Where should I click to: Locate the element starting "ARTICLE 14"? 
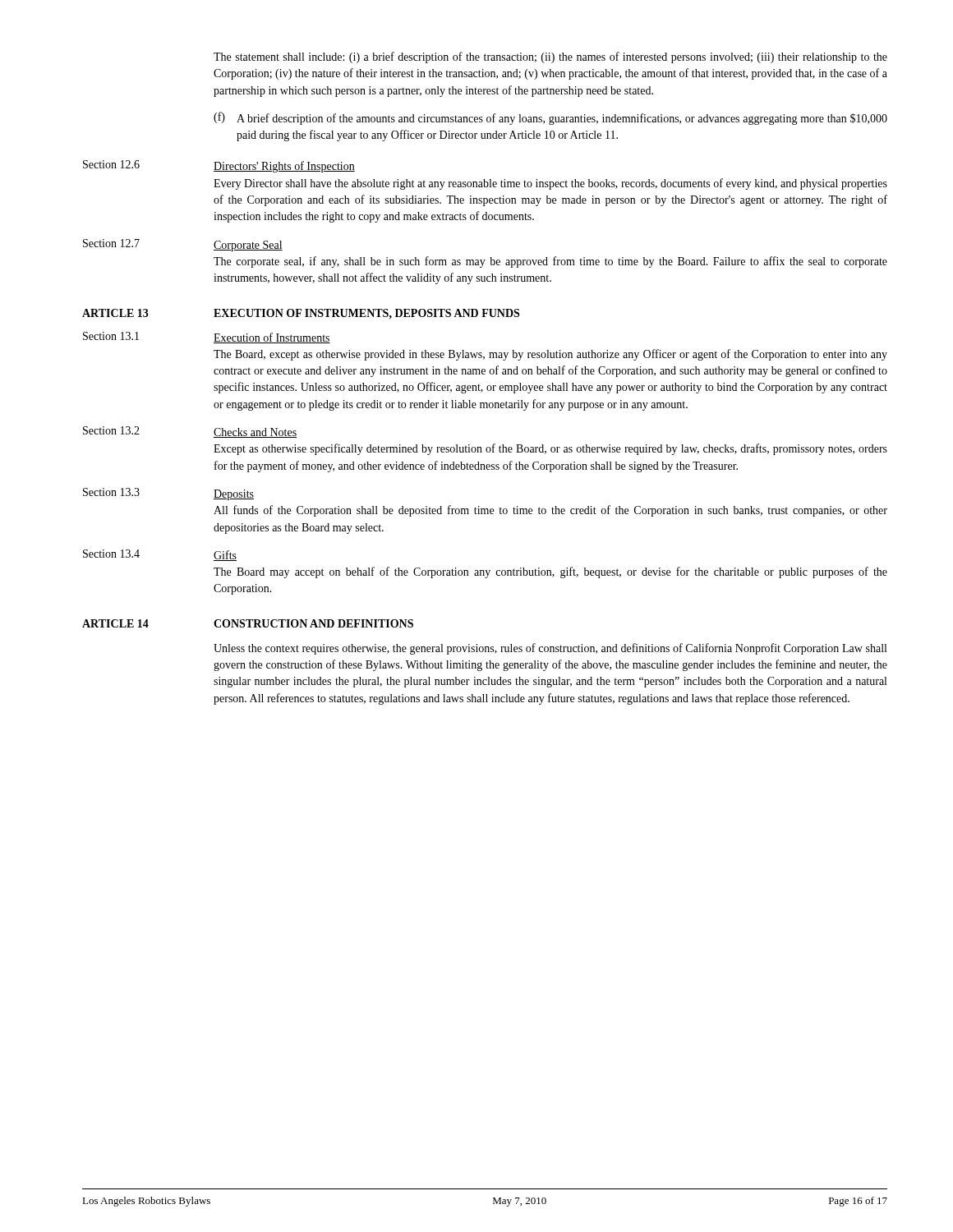tap(115, 624)
